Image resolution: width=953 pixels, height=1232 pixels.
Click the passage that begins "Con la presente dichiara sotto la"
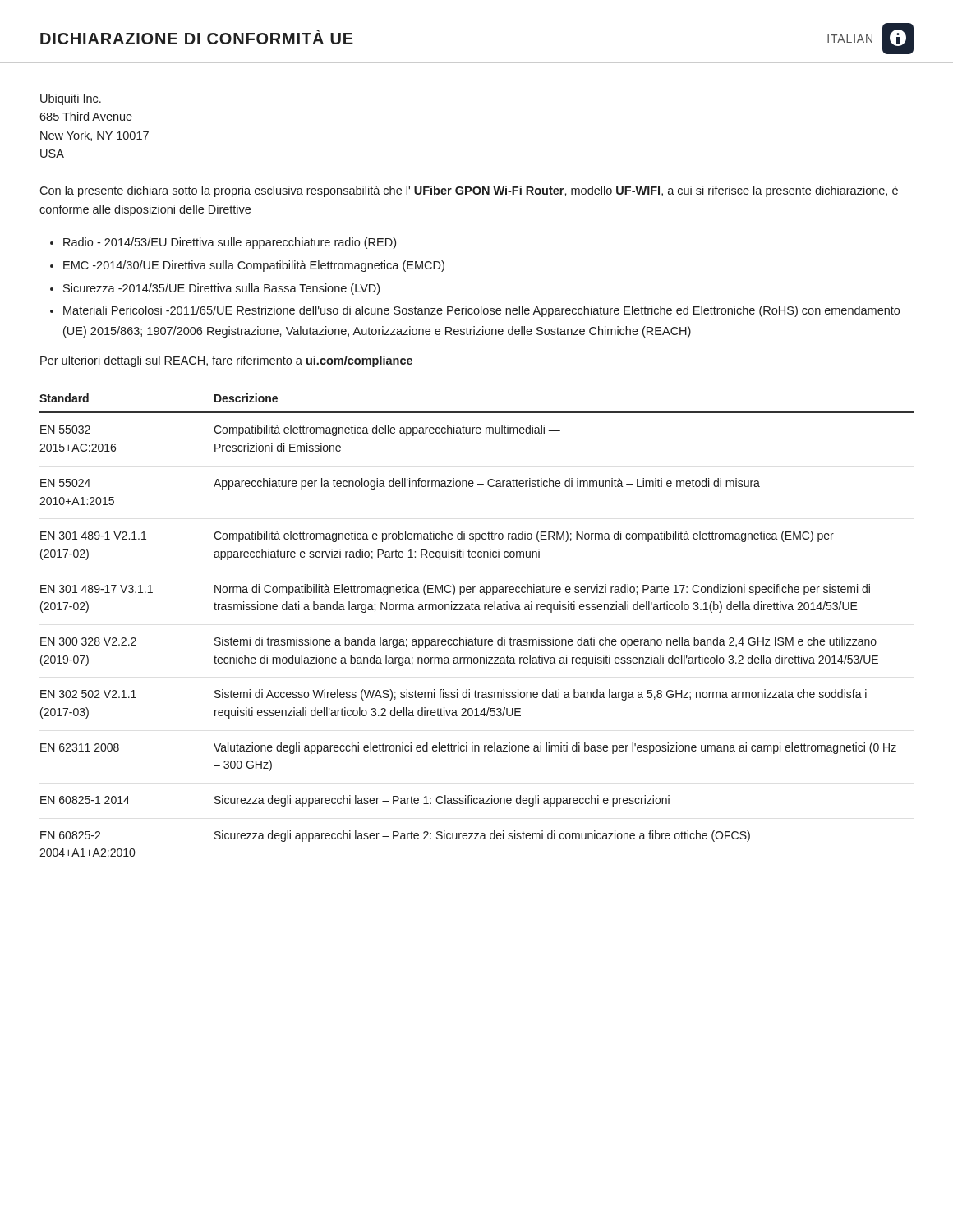click(x=469, y=200)
